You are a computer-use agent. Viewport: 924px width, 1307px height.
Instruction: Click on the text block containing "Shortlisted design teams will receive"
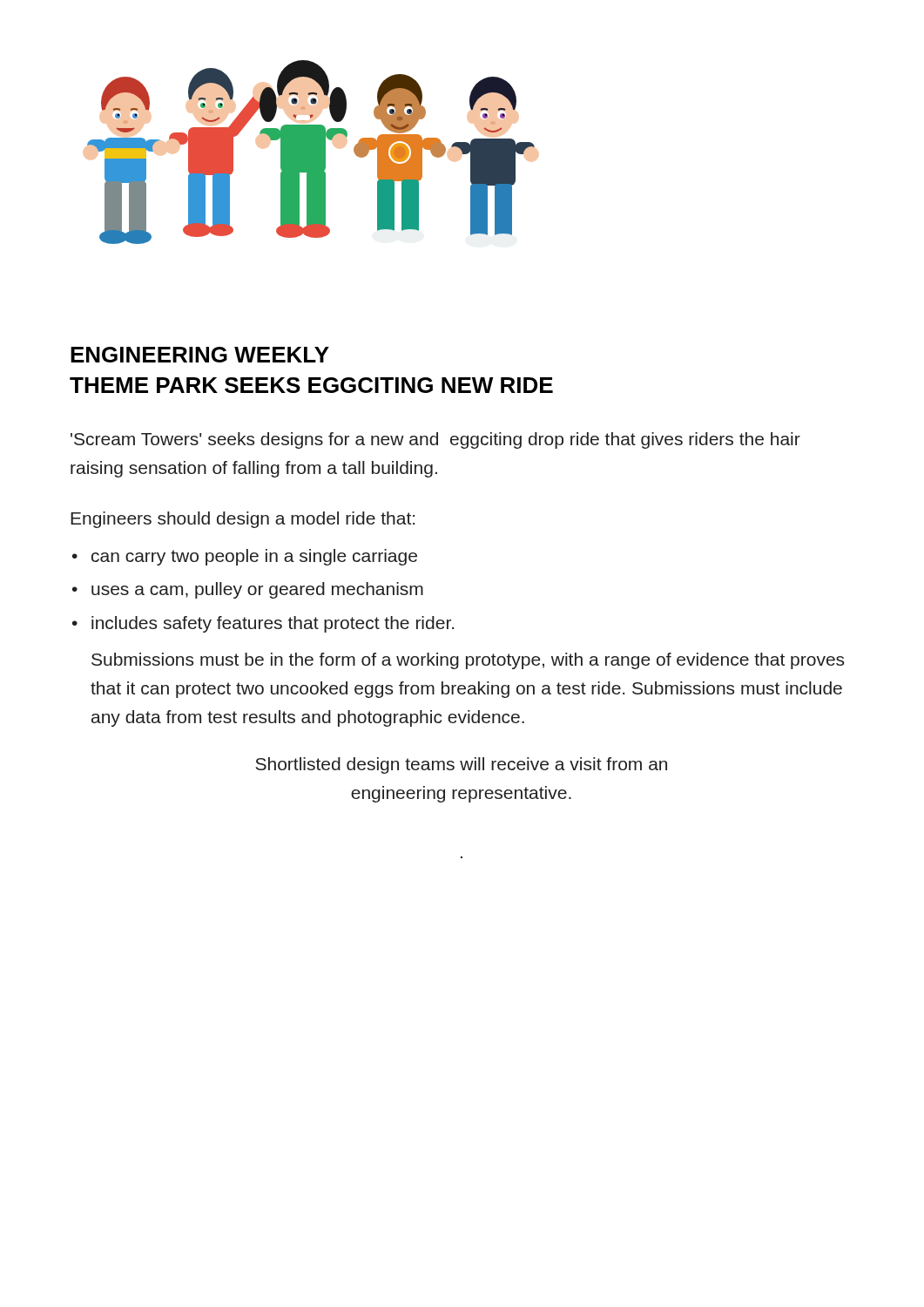(462, 778)
